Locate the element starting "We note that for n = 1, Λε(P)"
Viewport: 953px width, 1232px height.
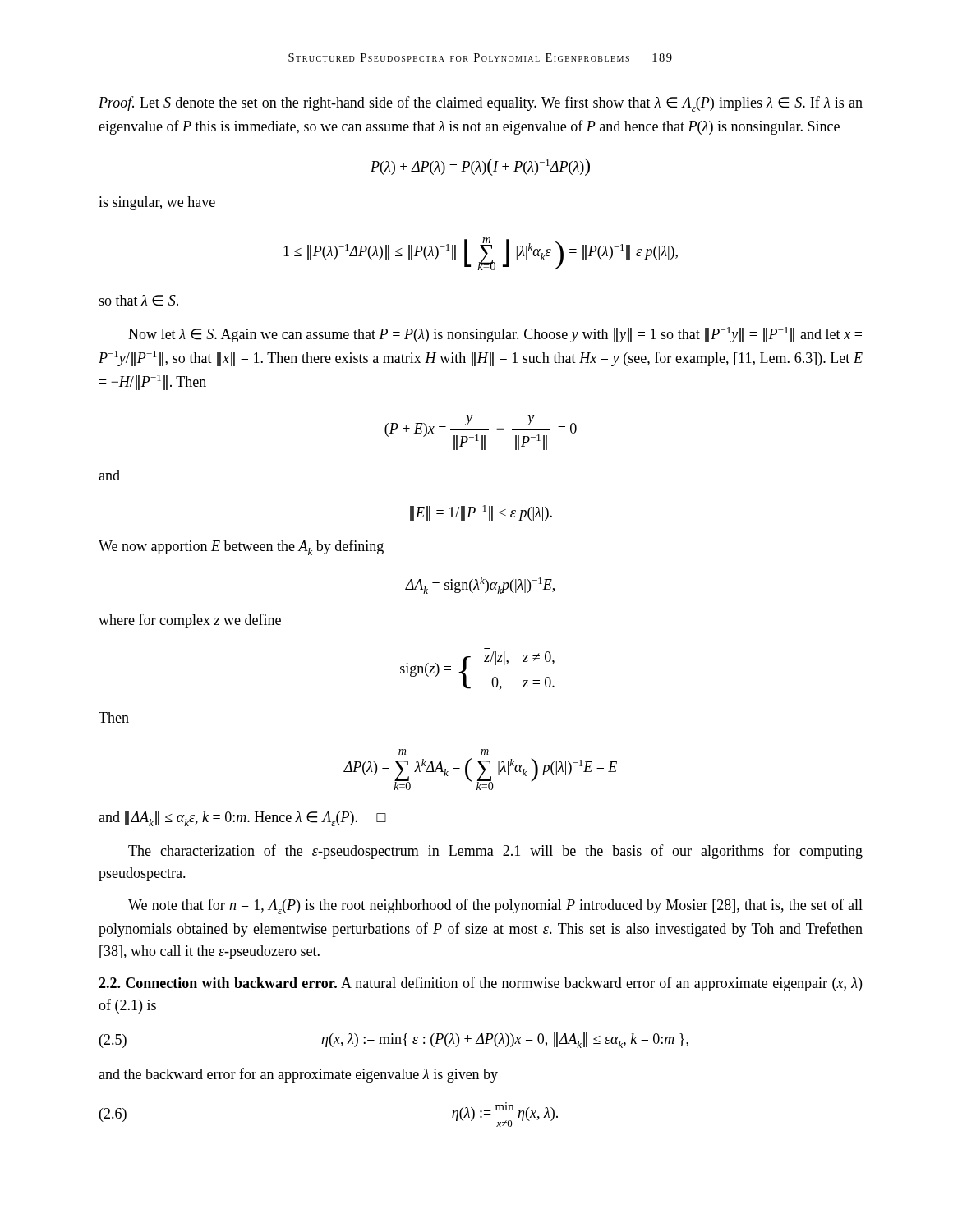[481, 928]
